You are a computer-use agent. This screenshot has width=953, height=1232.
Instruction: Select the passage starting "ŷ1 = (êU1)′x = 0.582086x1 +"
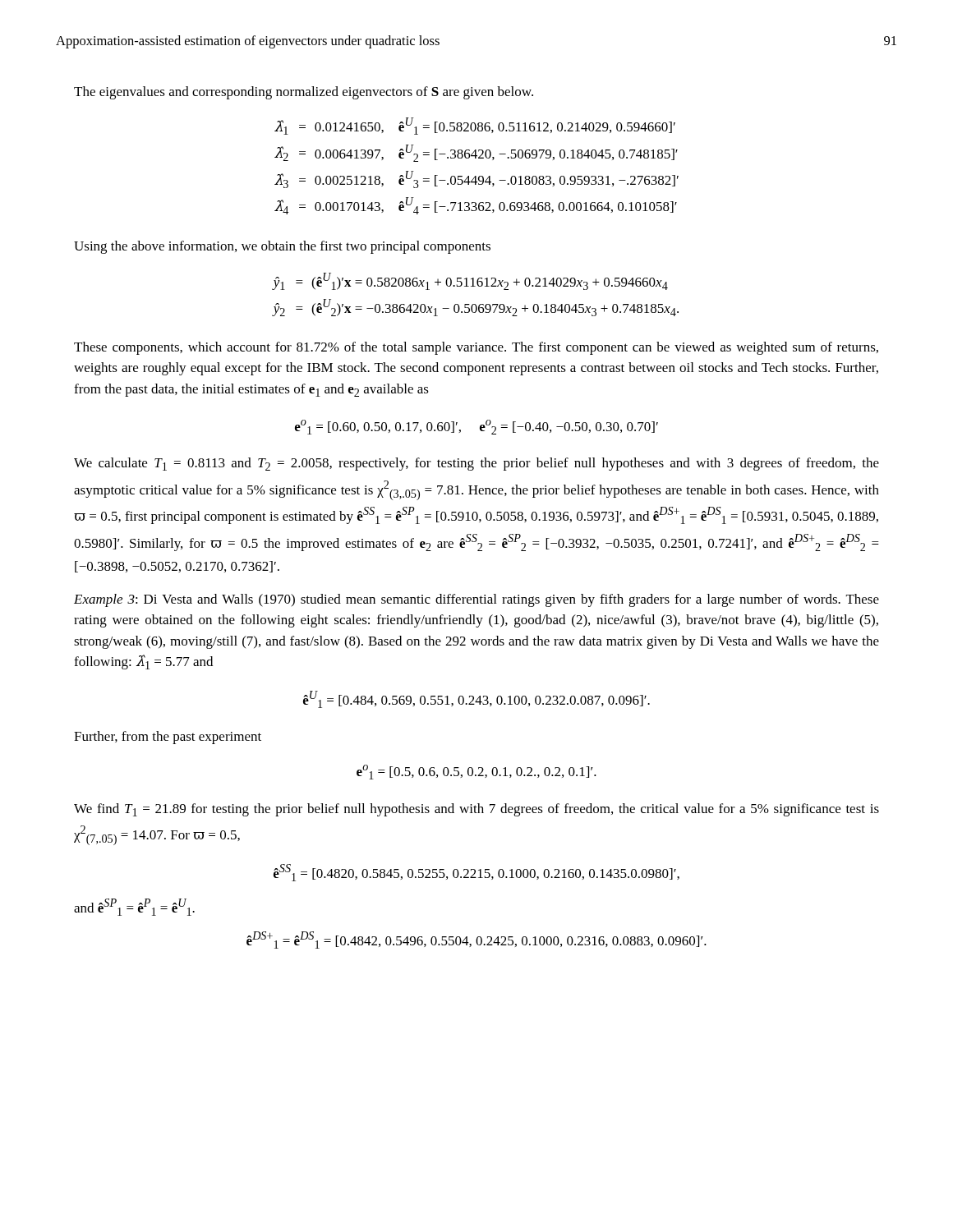476,295
